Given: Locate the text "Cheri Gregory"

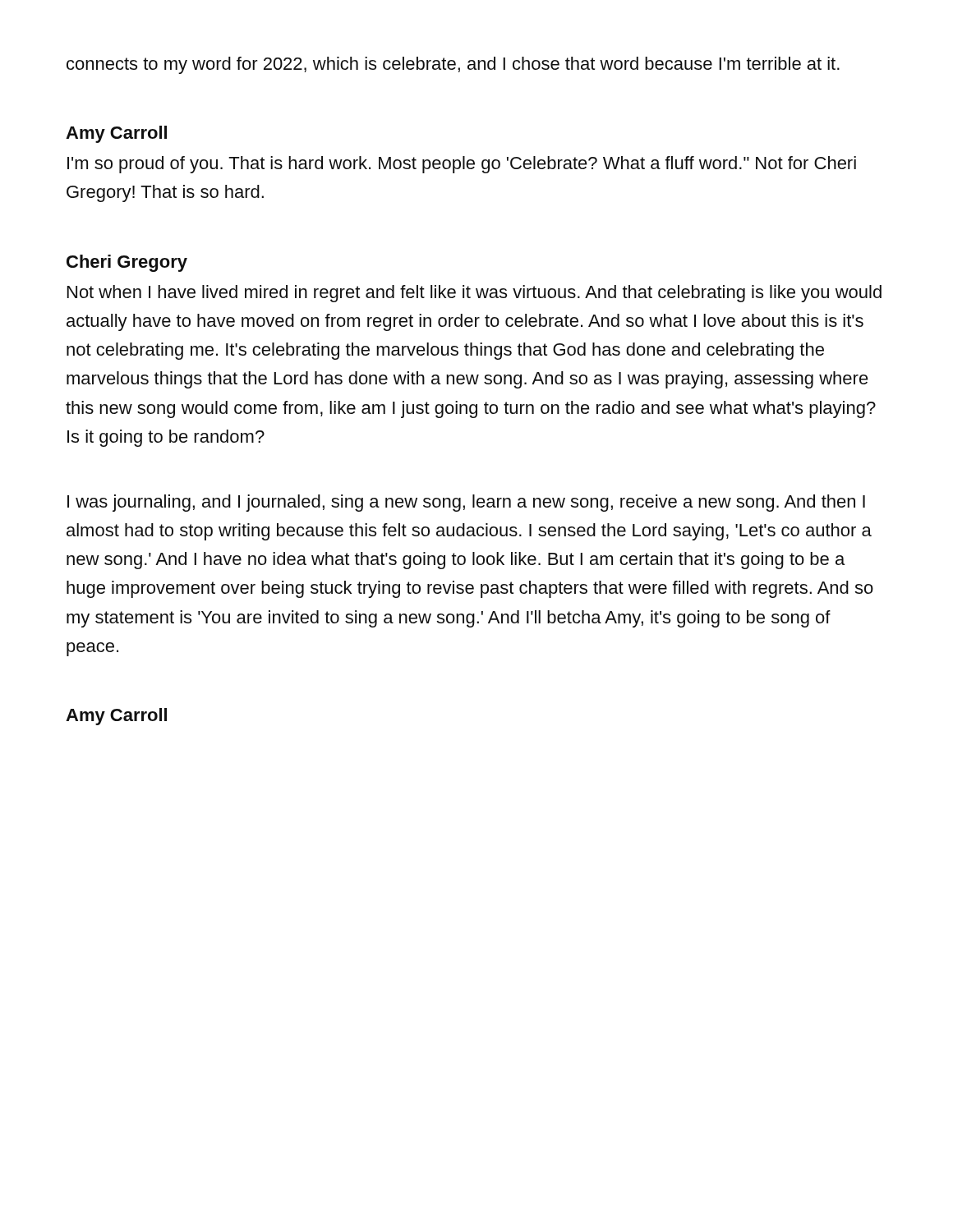Looking at the screenshot, I should [127, 261].
